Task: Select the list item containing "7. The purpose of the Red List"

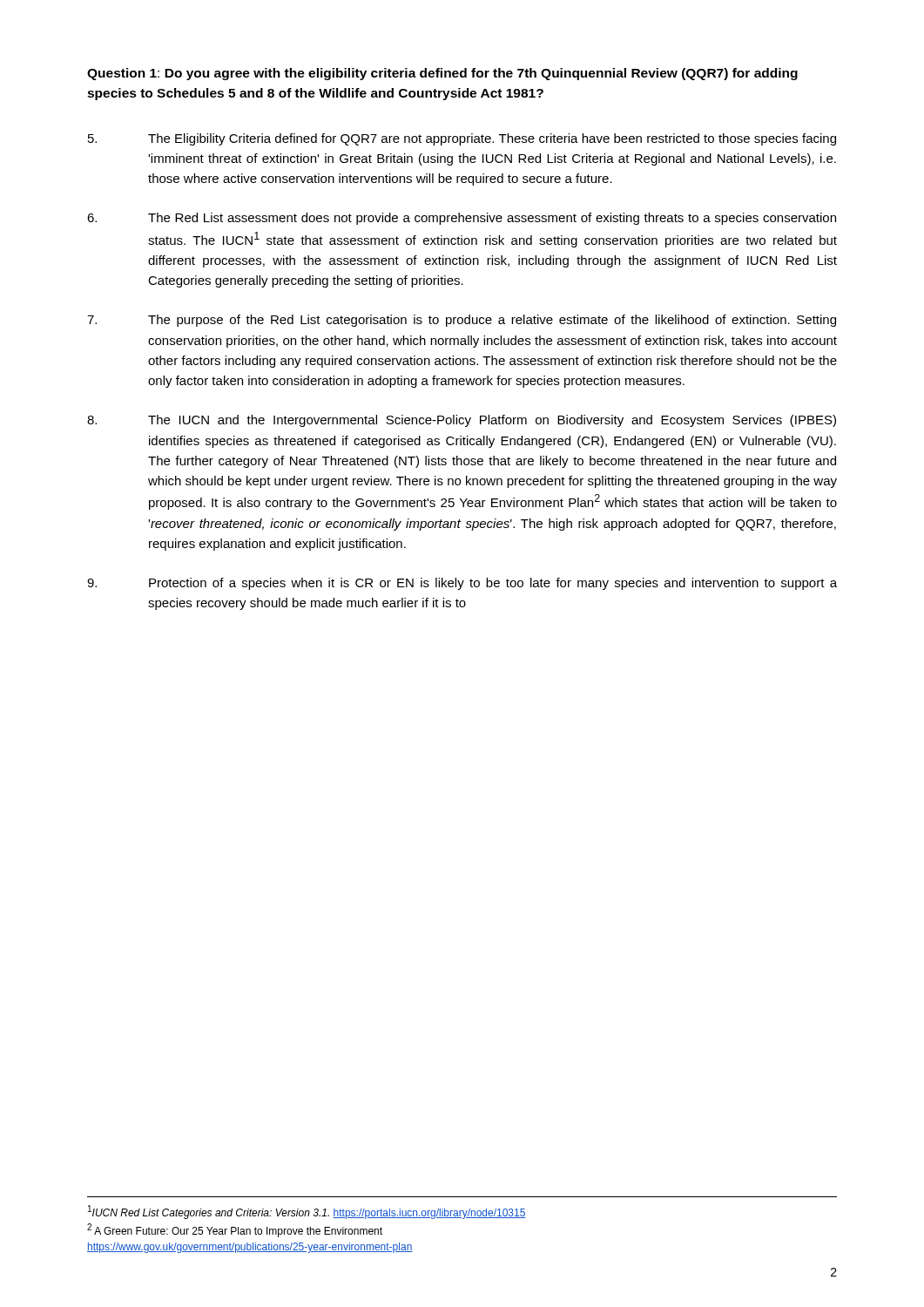Action: pyautogui.click(x=462, y=350)
